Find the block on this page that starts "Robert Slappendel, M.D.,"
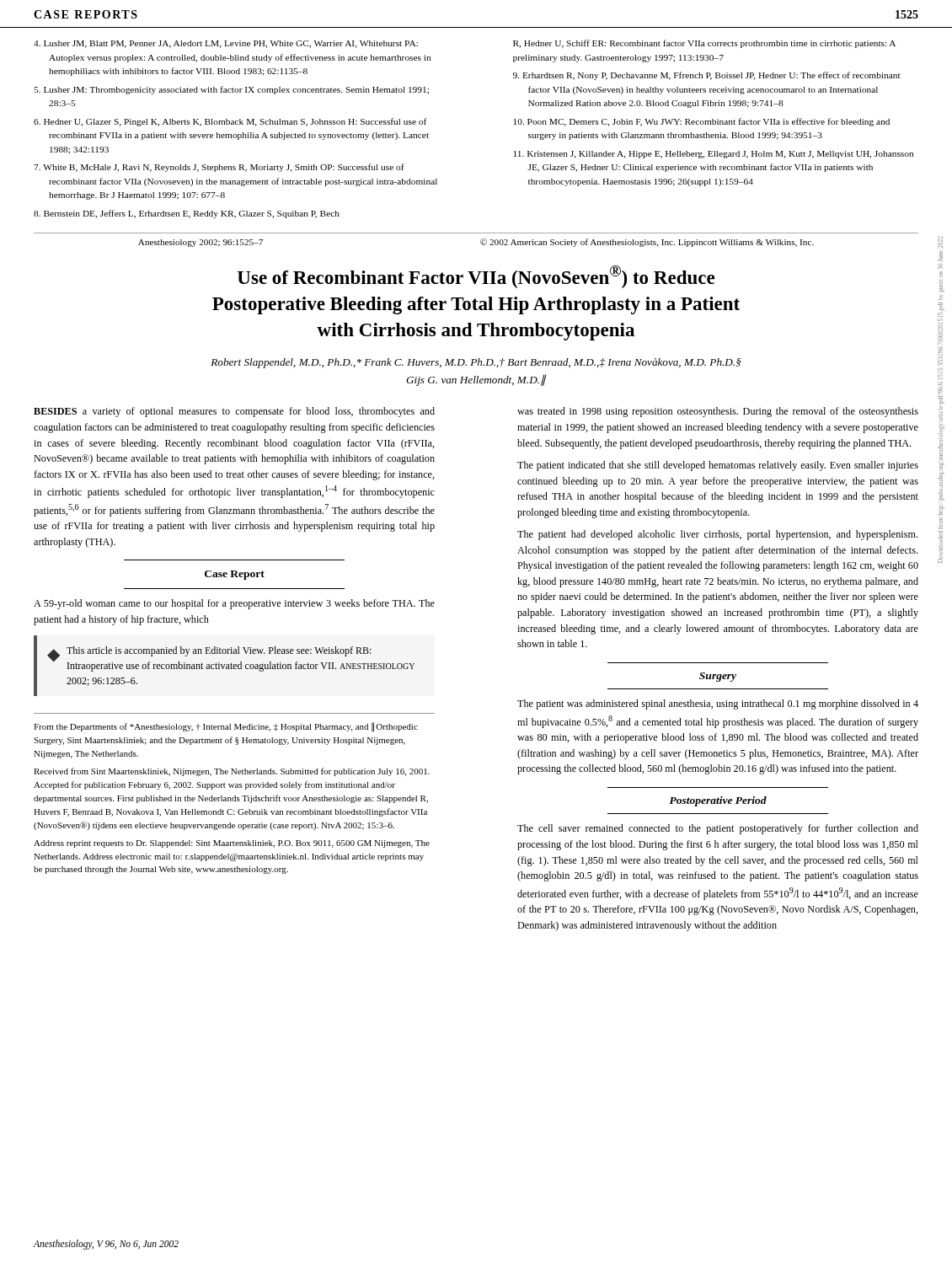Image resolution: width=952 pixels, height=1264 pixels. point(476,371)
